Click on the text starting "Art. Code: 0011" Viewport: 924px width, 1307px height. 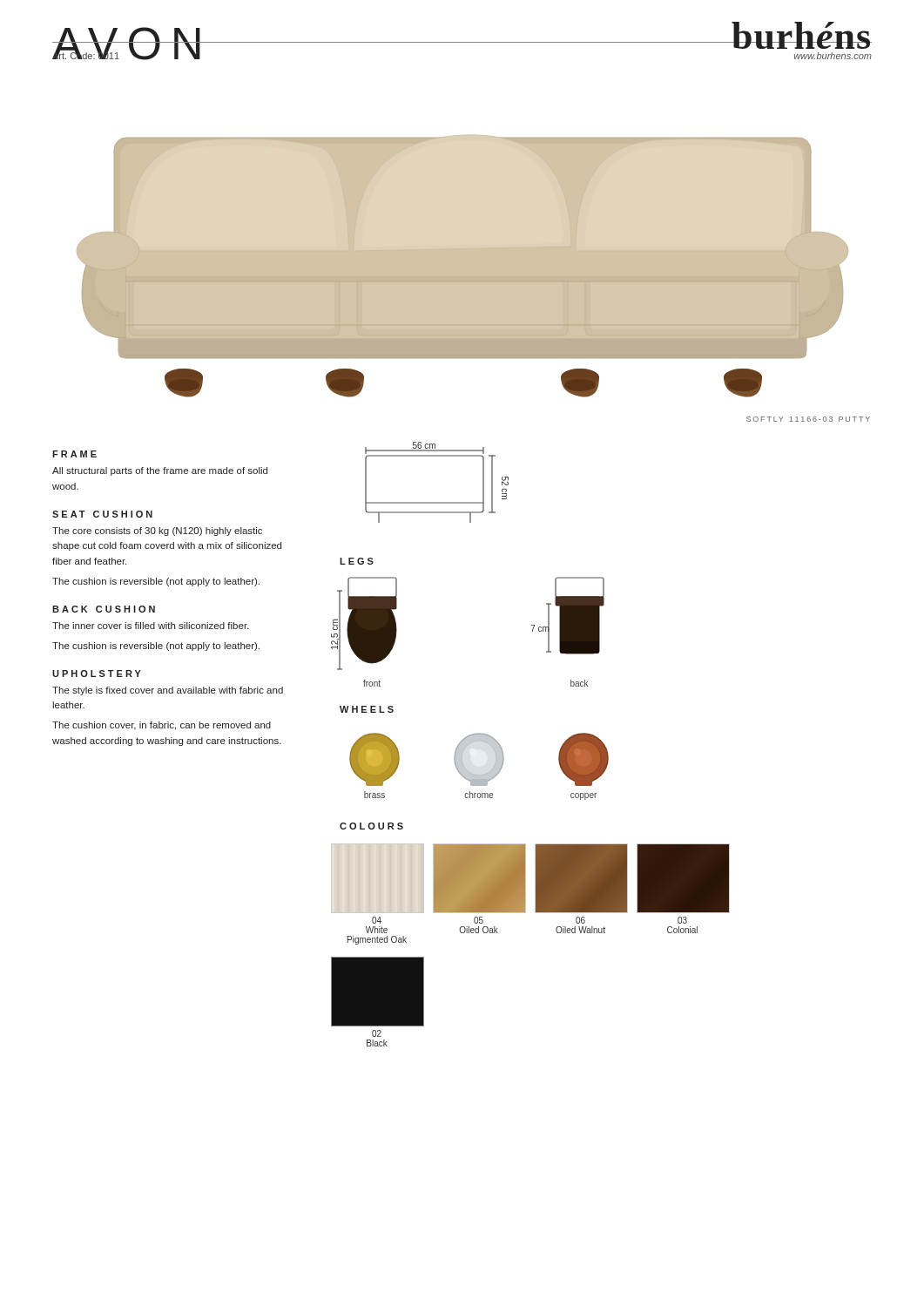click(x=86, y=56)
